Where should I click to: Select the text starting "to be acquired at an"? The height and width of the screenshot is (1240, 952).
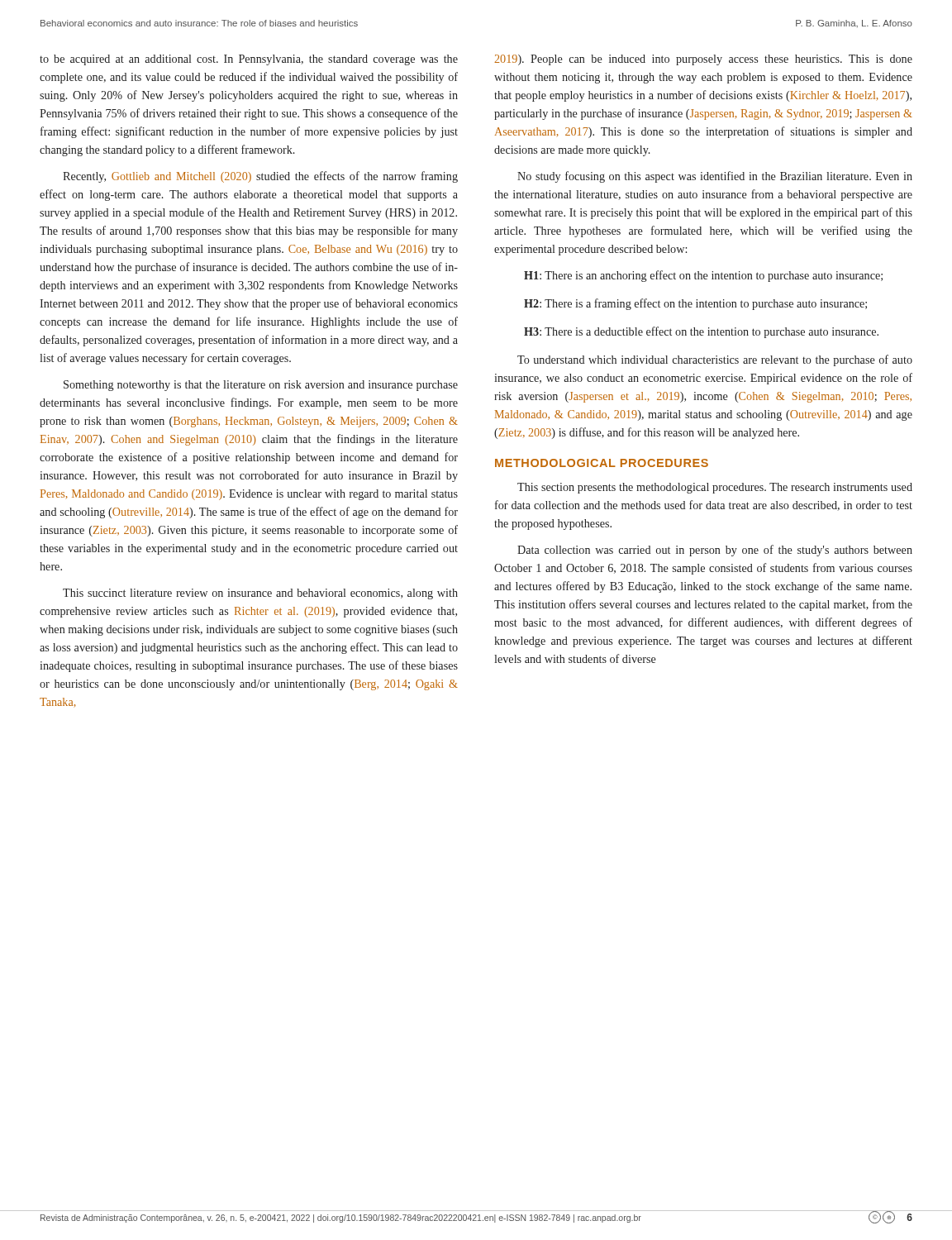pos(249,104)
